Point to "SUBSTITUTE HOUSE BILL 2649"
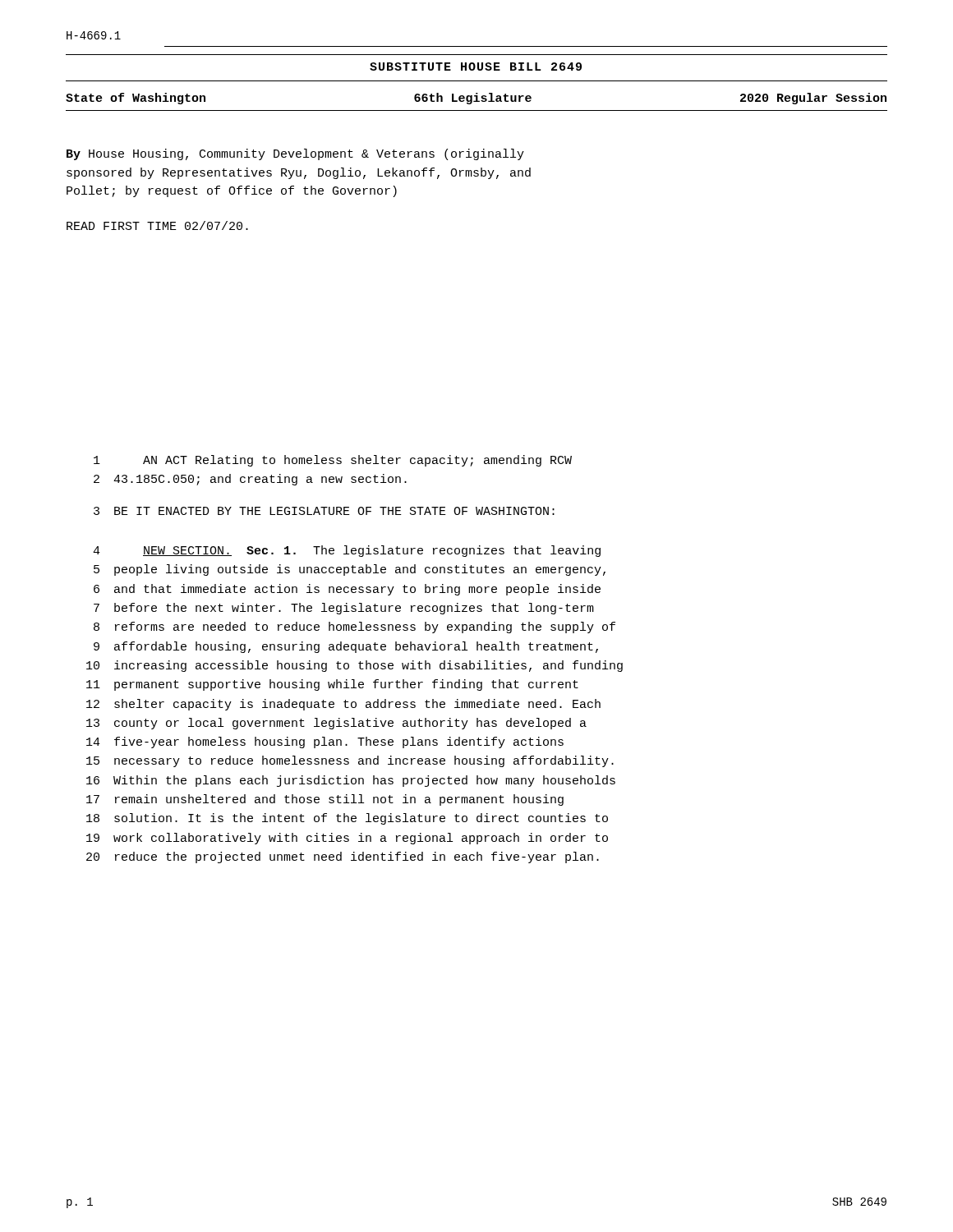This screenshot has width=953, height=1232. tap(476, 68)
